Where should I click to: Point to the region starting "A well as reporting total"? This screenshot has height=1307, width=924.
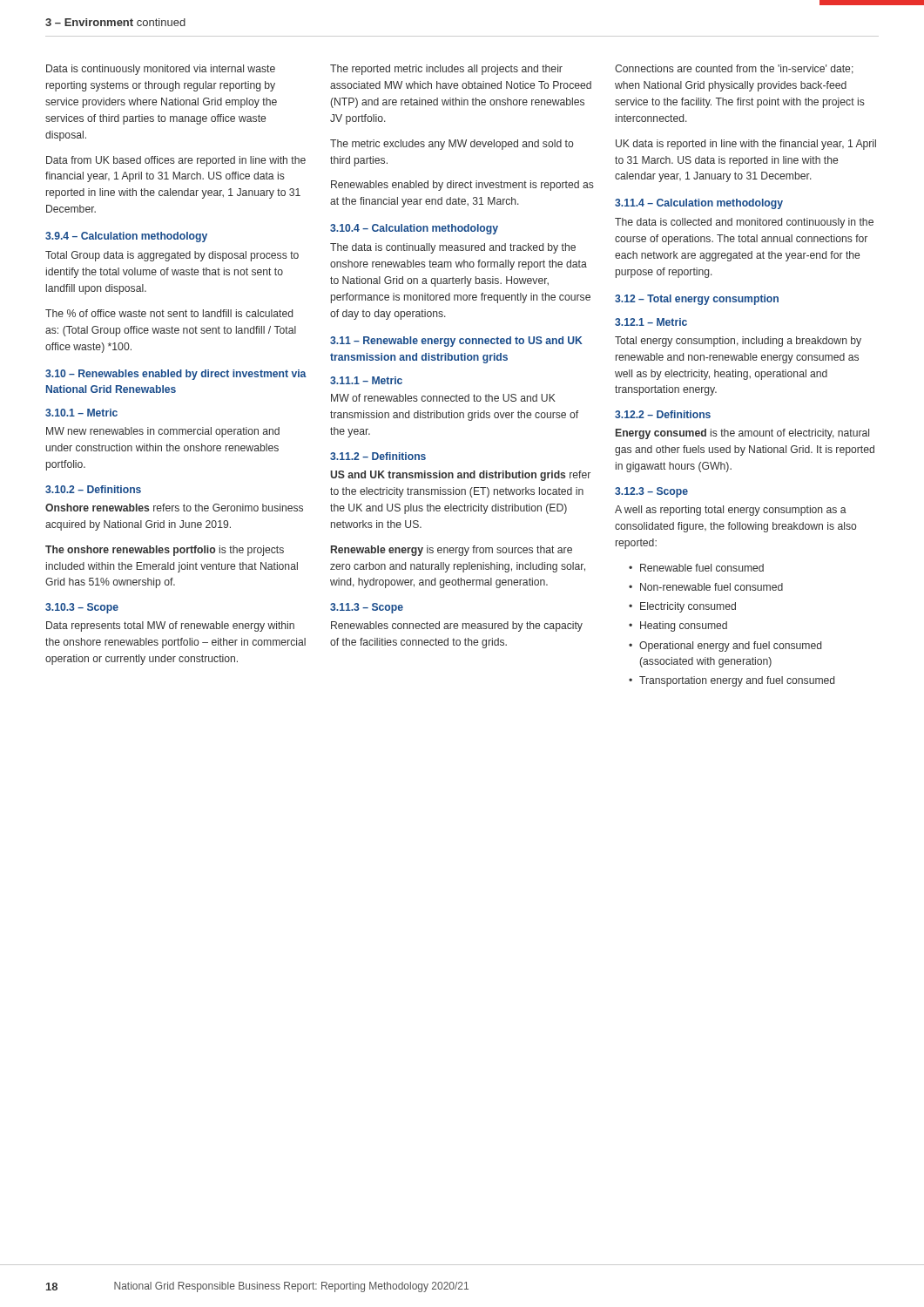747,526
